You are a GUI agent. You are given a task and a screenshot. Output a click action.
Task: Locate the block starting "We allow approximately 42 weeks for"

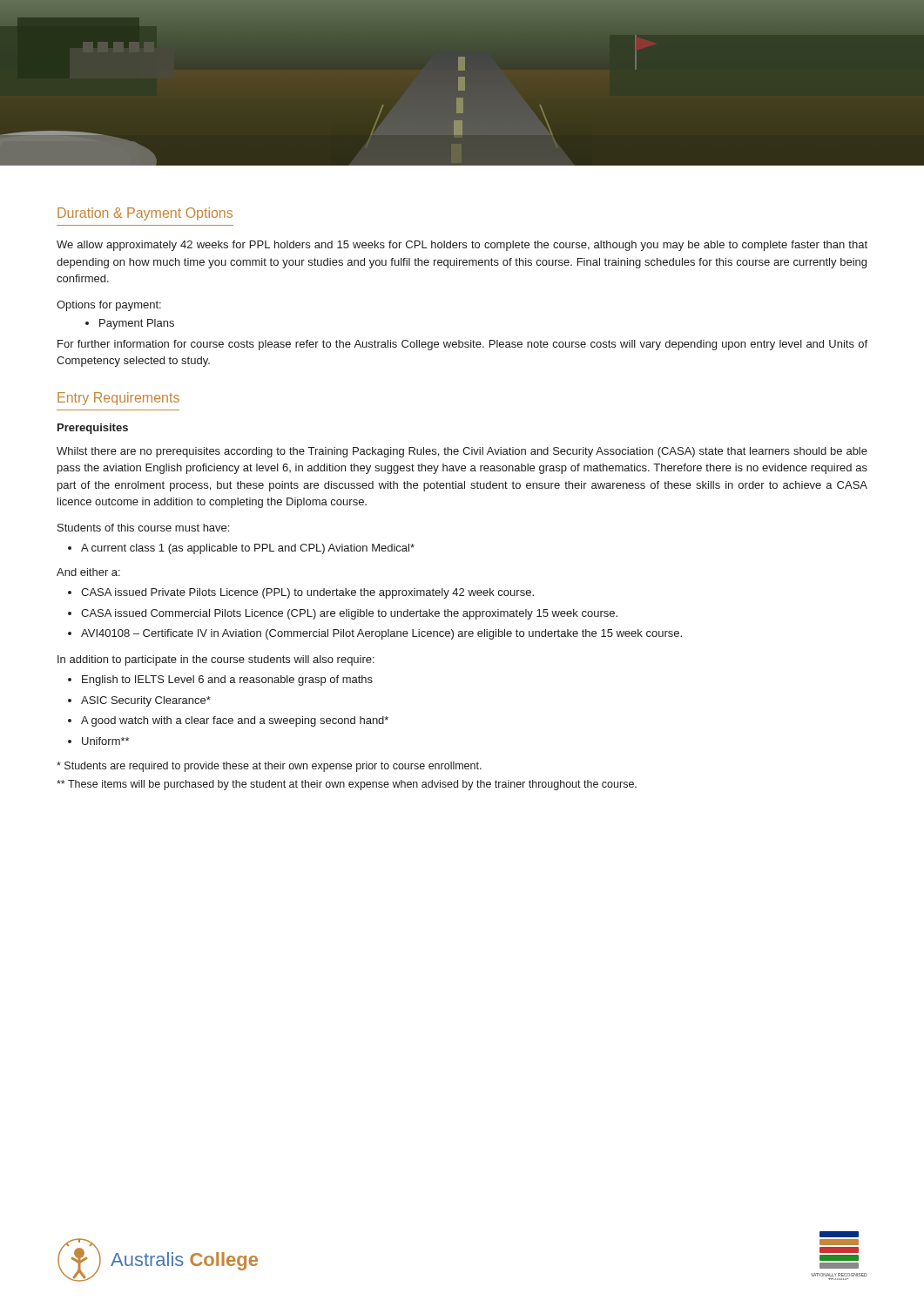(x=462, y=262)
